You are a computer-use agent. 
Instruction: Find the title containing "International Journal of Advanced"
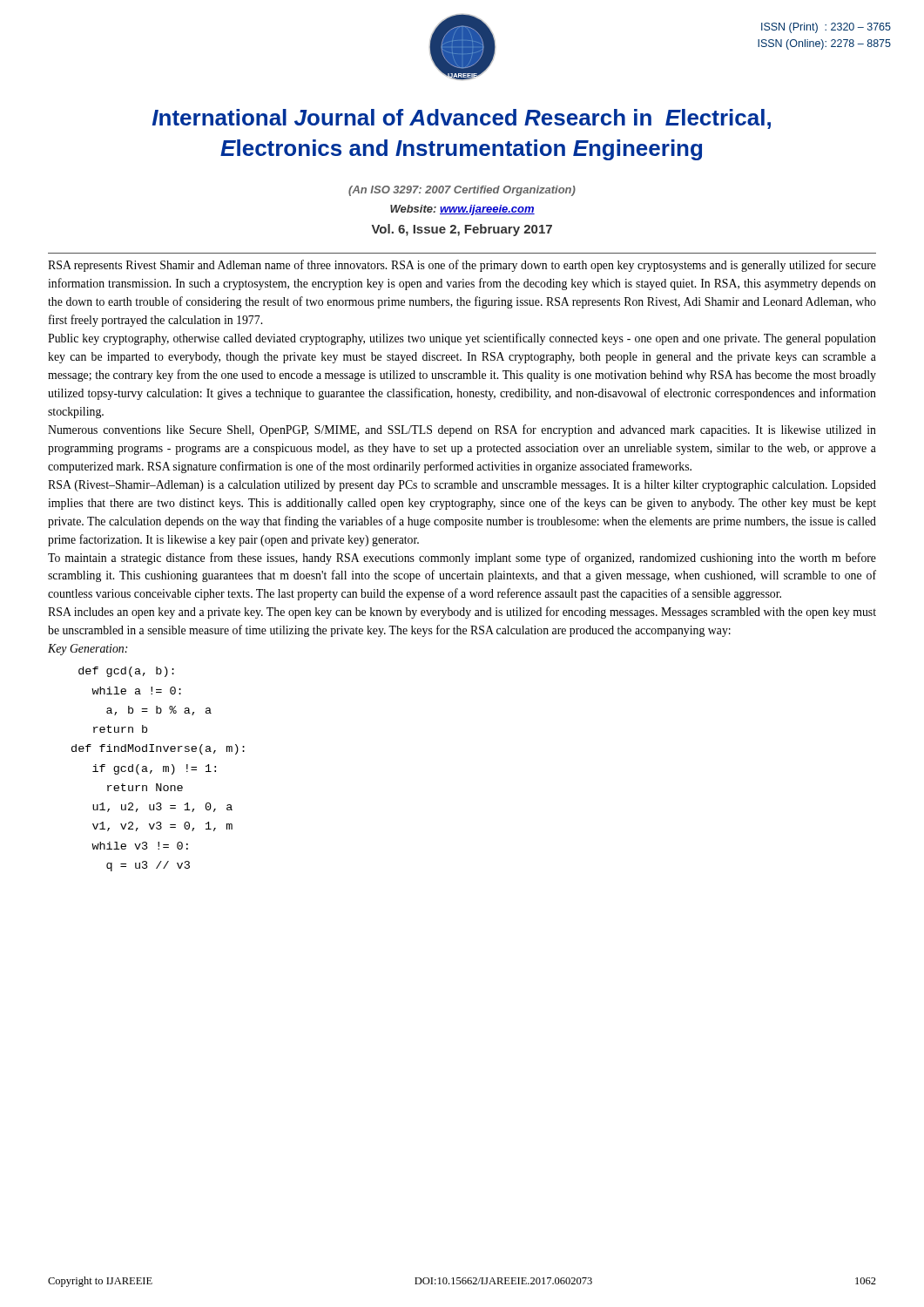[462, 133]
